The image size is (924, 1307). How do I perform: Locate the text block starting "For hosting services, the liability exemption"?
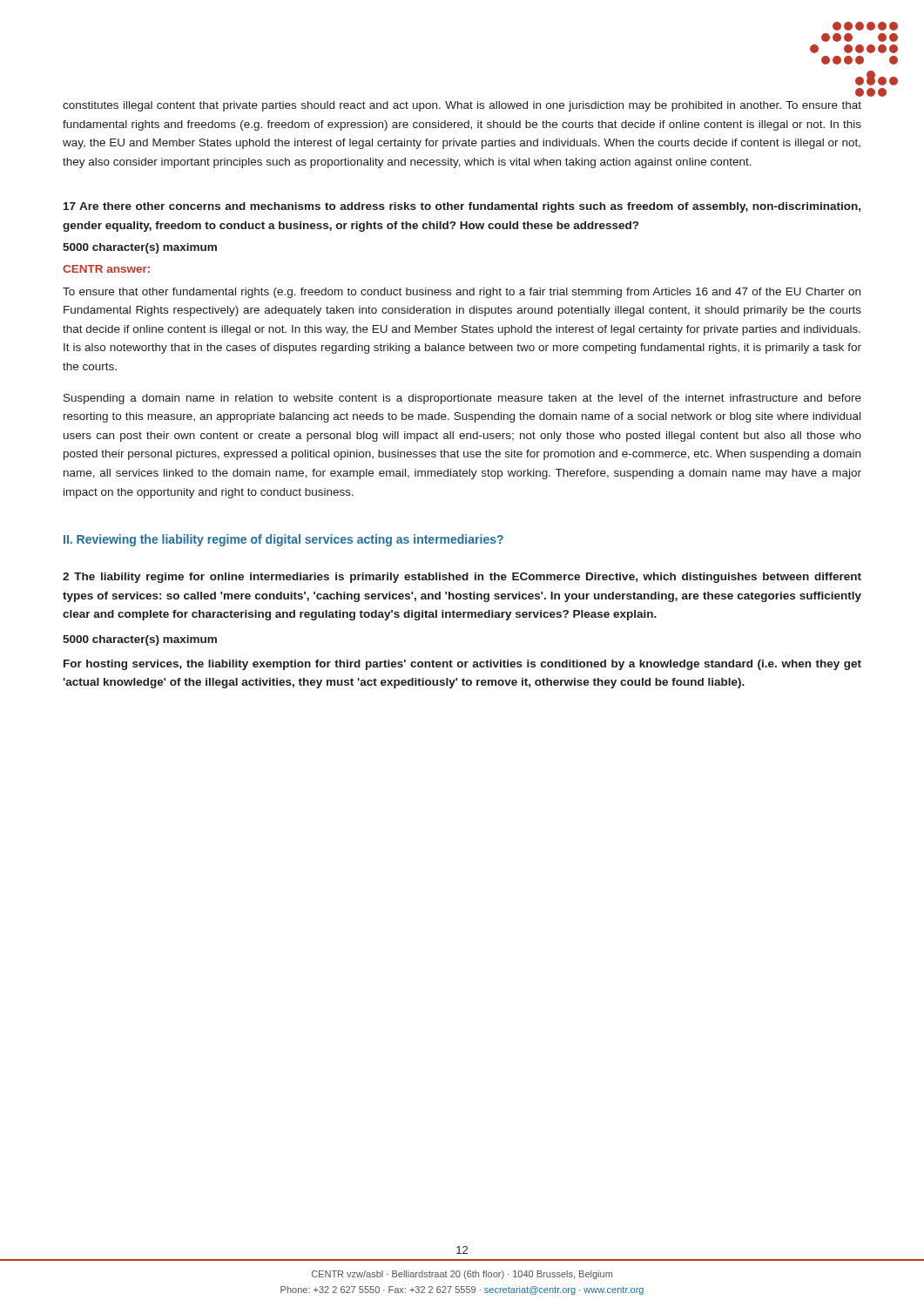coord(462,673)
